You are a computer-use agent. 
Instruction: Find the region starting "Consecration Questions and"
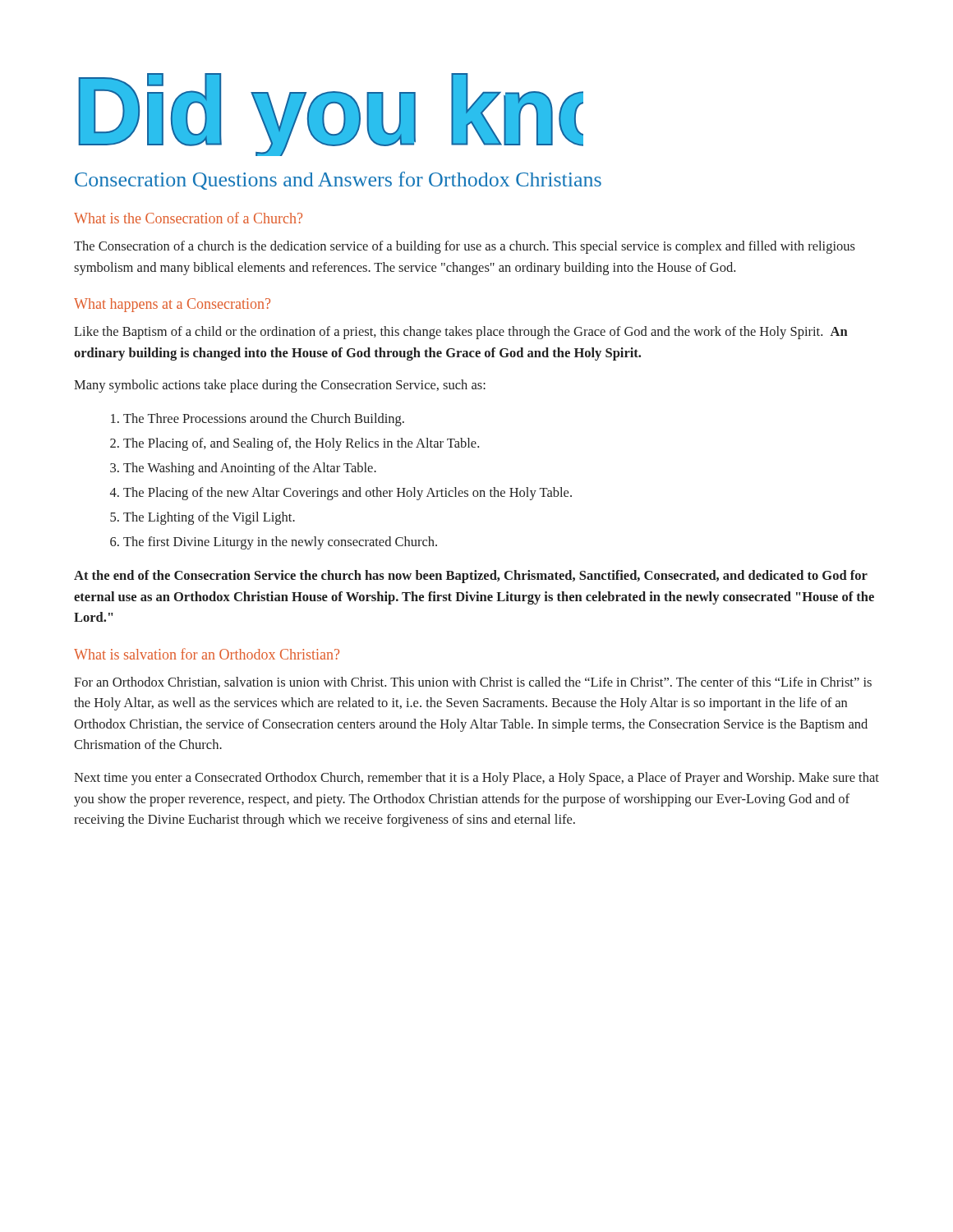[x=476, y=180]
